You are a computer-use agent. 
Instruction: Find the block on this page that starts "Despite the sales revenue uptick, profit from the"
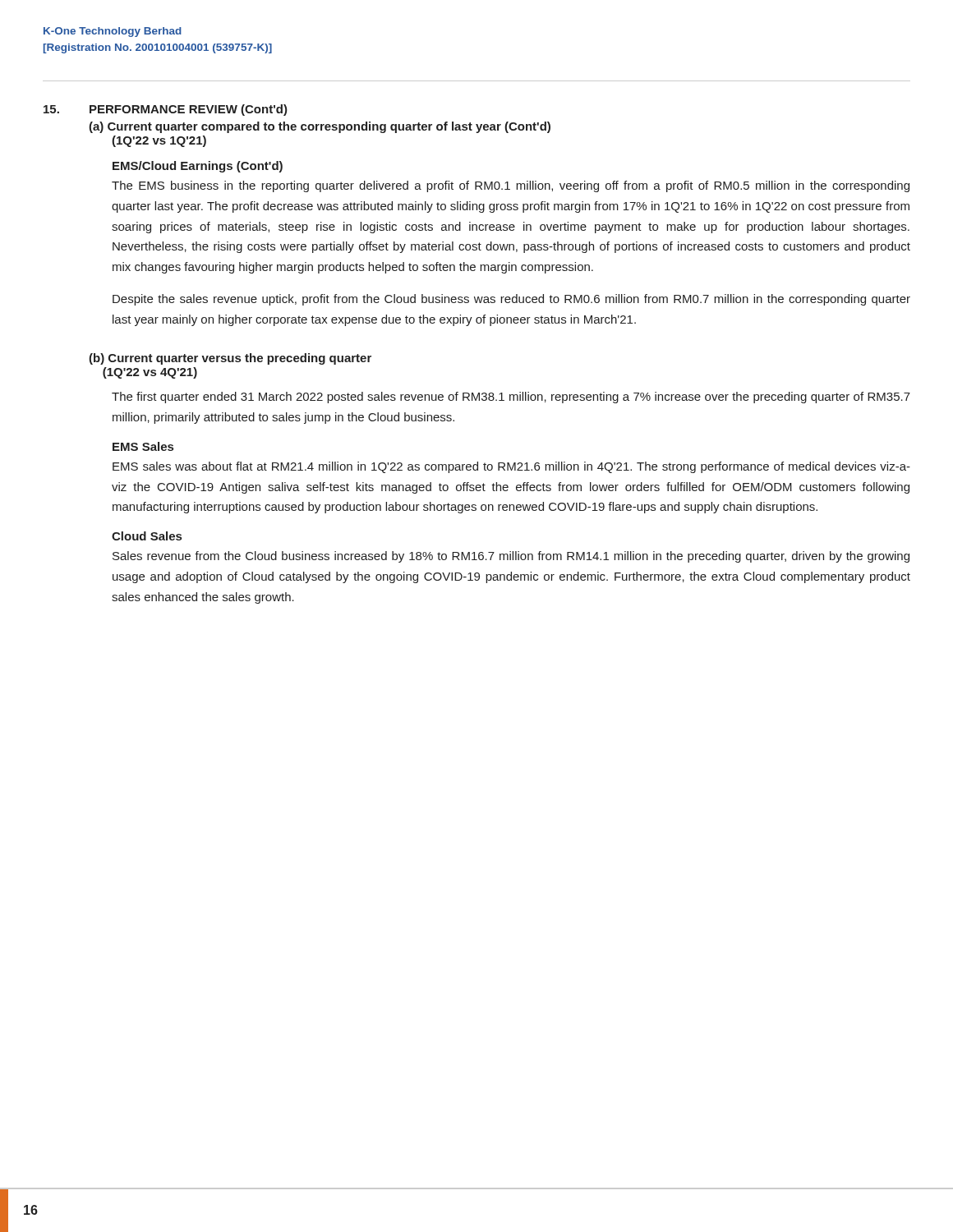pos(511,308)
